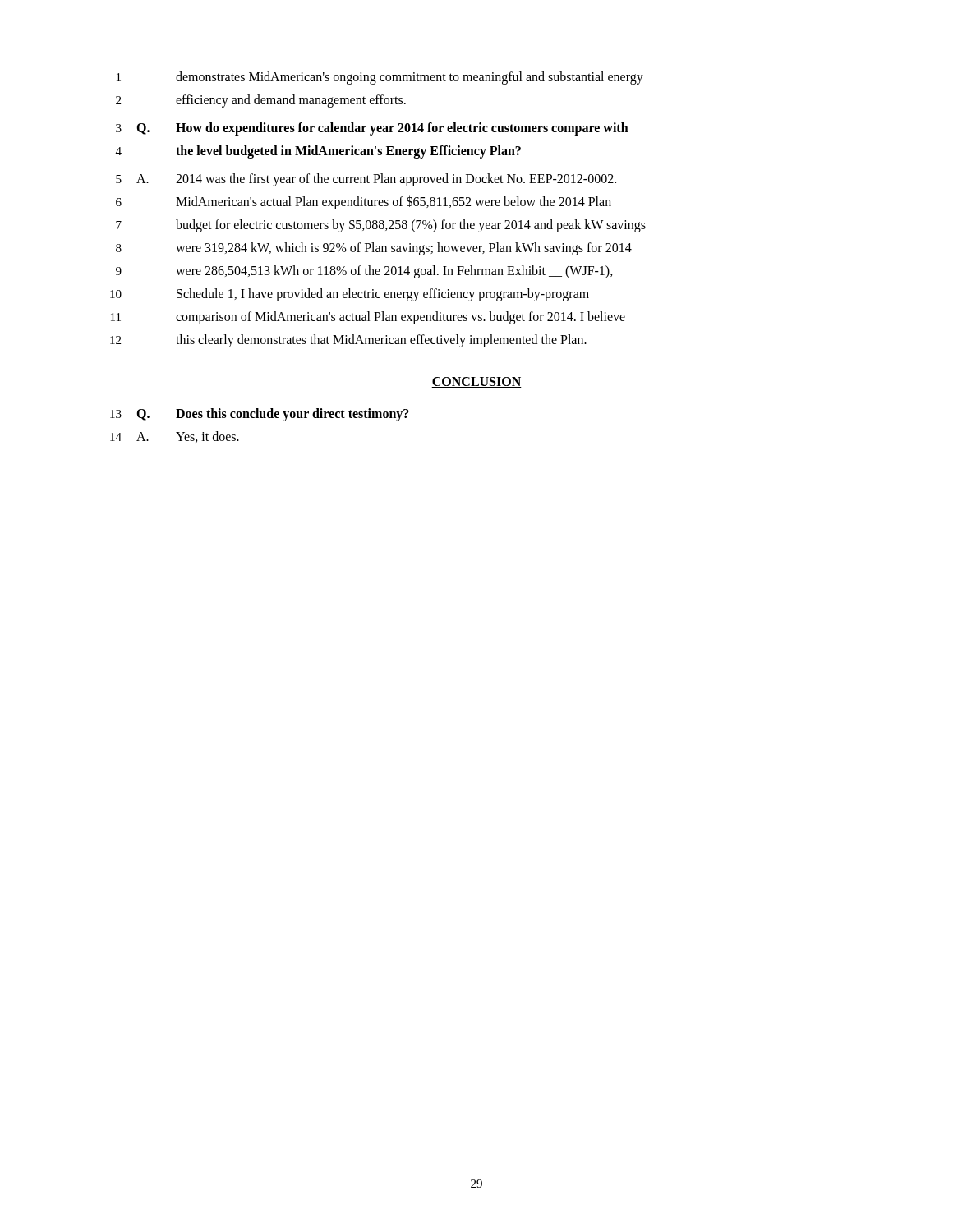The width and height of the screenshot is (953, 1232).
Task: Point to the block beginning "13 Q. Does"
Action: pos(260,415)
